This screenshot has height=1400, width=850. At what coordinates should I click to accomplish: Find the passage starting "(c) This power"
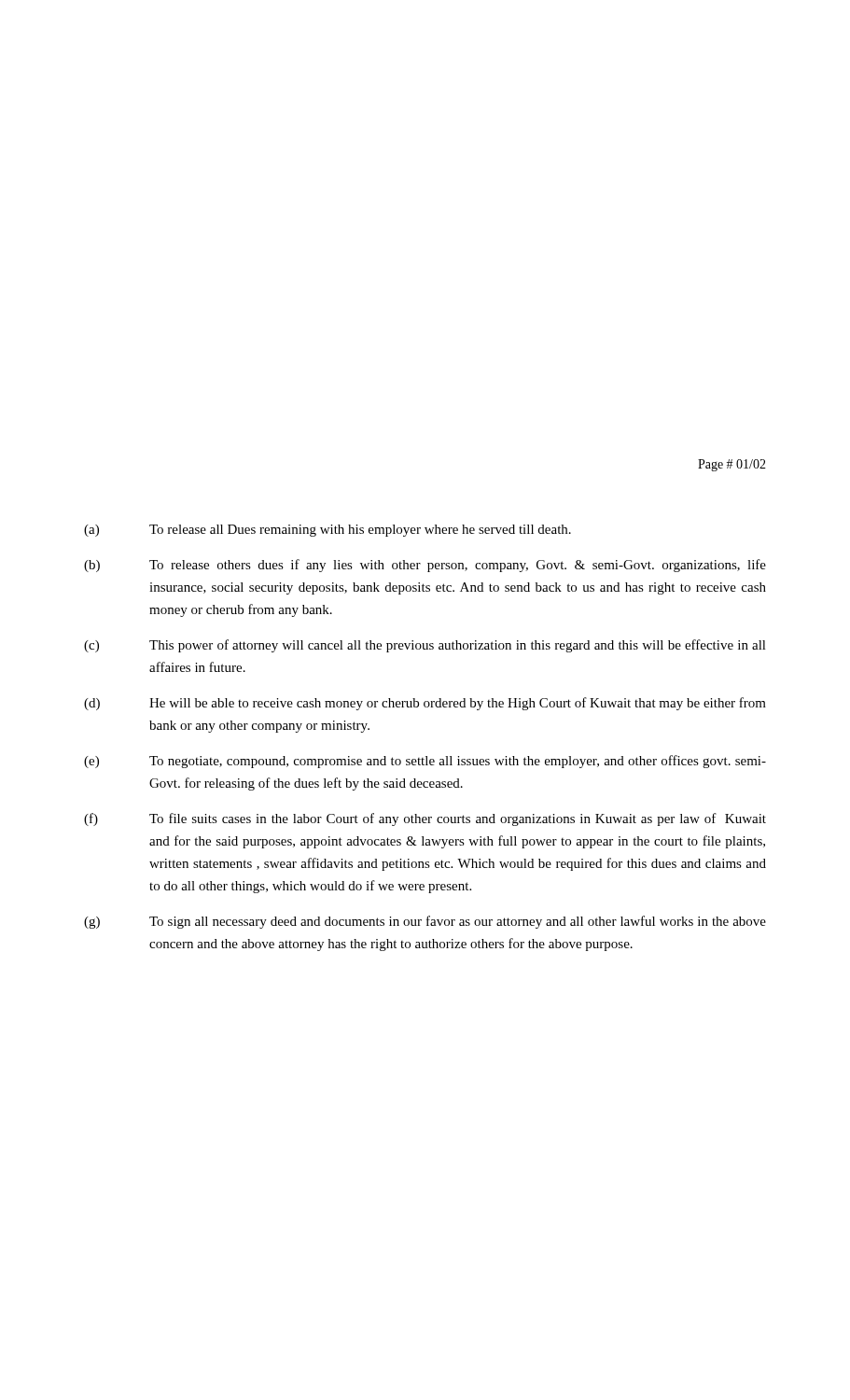425,656
